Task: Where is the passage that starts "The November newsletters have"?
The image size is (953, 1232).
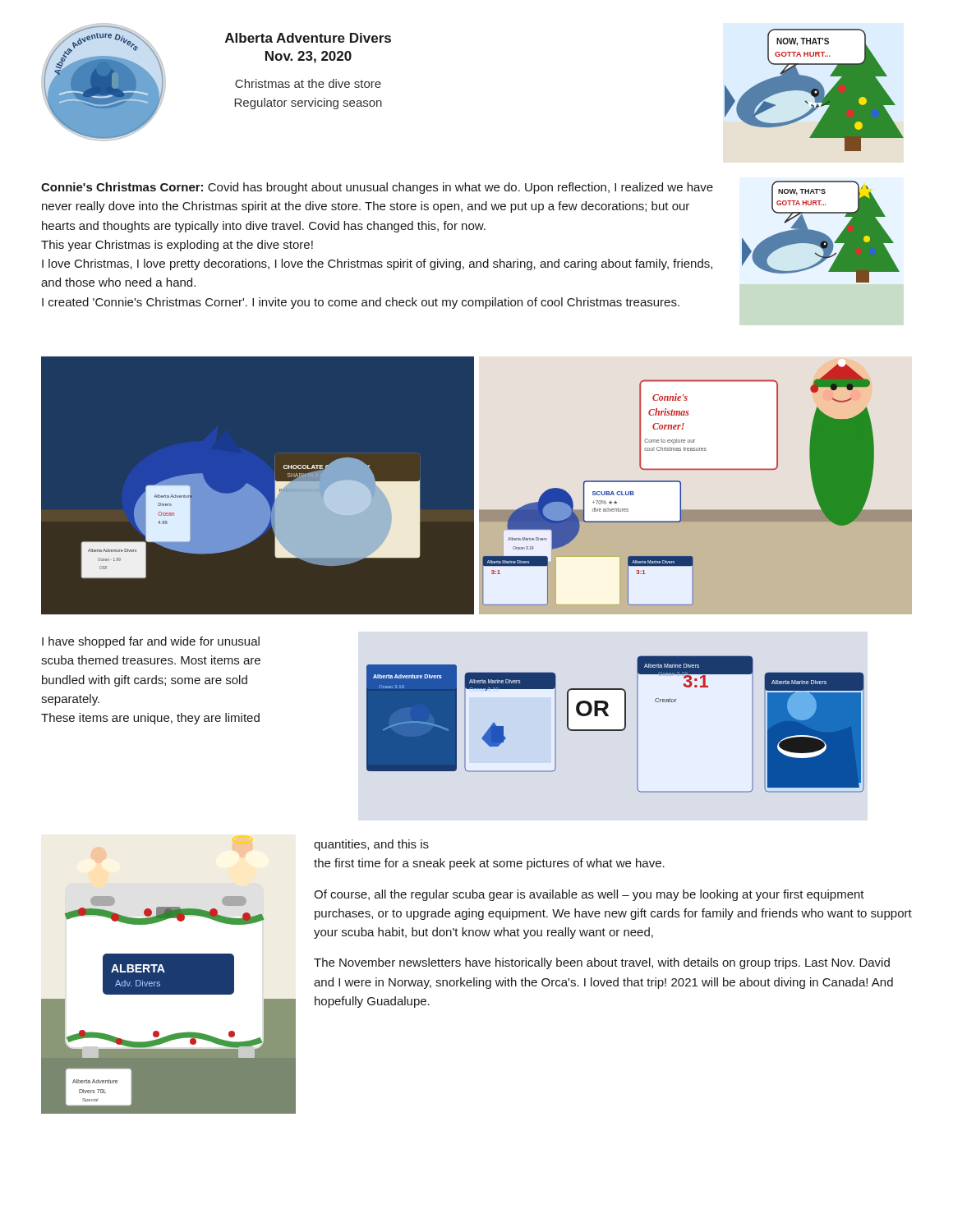Action: point(604,981)
